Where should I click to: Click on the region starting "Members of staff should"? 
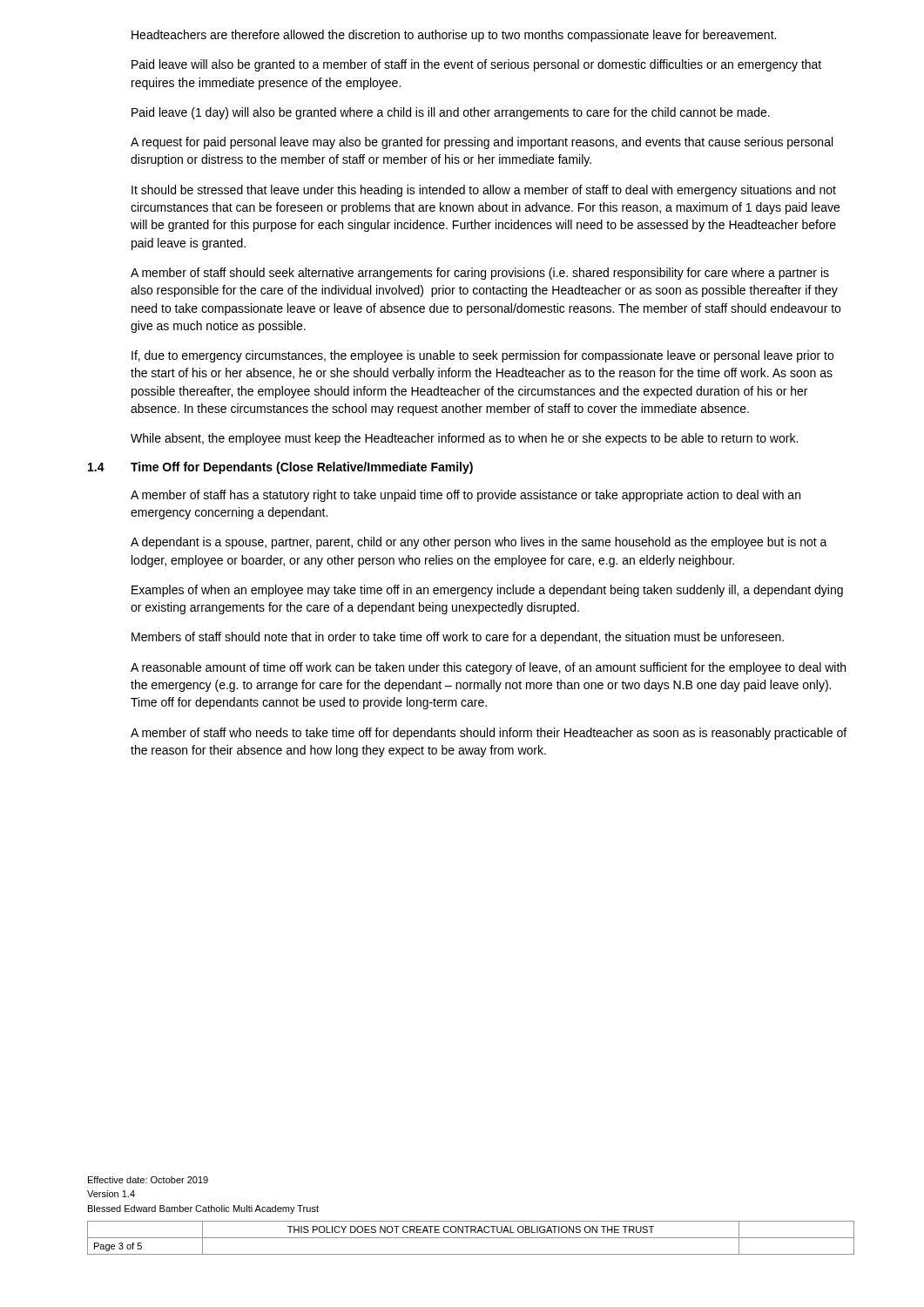tap(458, 637)
